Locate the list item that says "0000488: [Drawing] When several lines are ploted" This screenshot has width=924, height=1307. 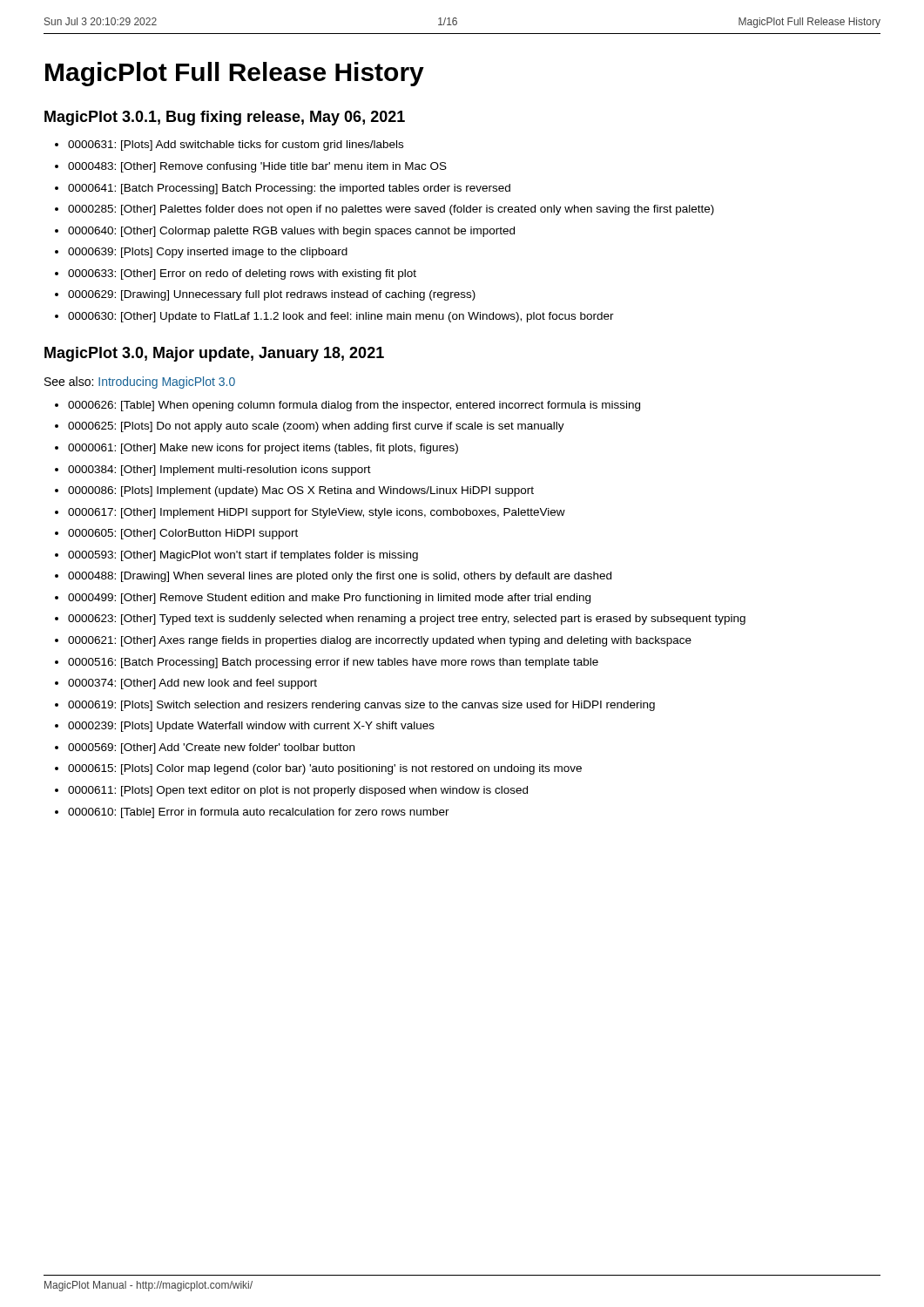coord(340,576)
